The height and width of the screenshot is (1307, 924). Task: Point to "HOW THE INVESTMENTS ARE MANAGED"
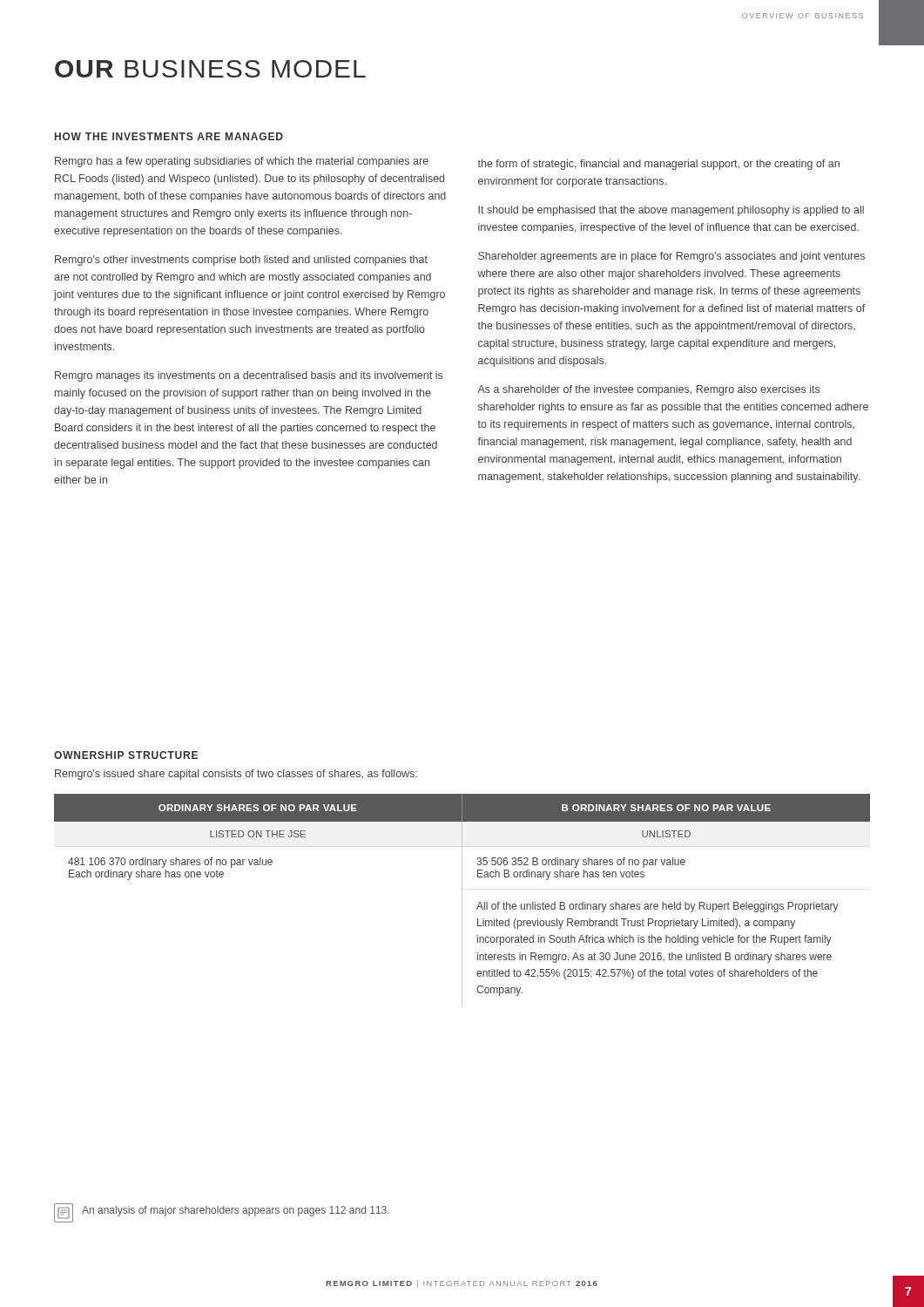click(x=169, y=137)
